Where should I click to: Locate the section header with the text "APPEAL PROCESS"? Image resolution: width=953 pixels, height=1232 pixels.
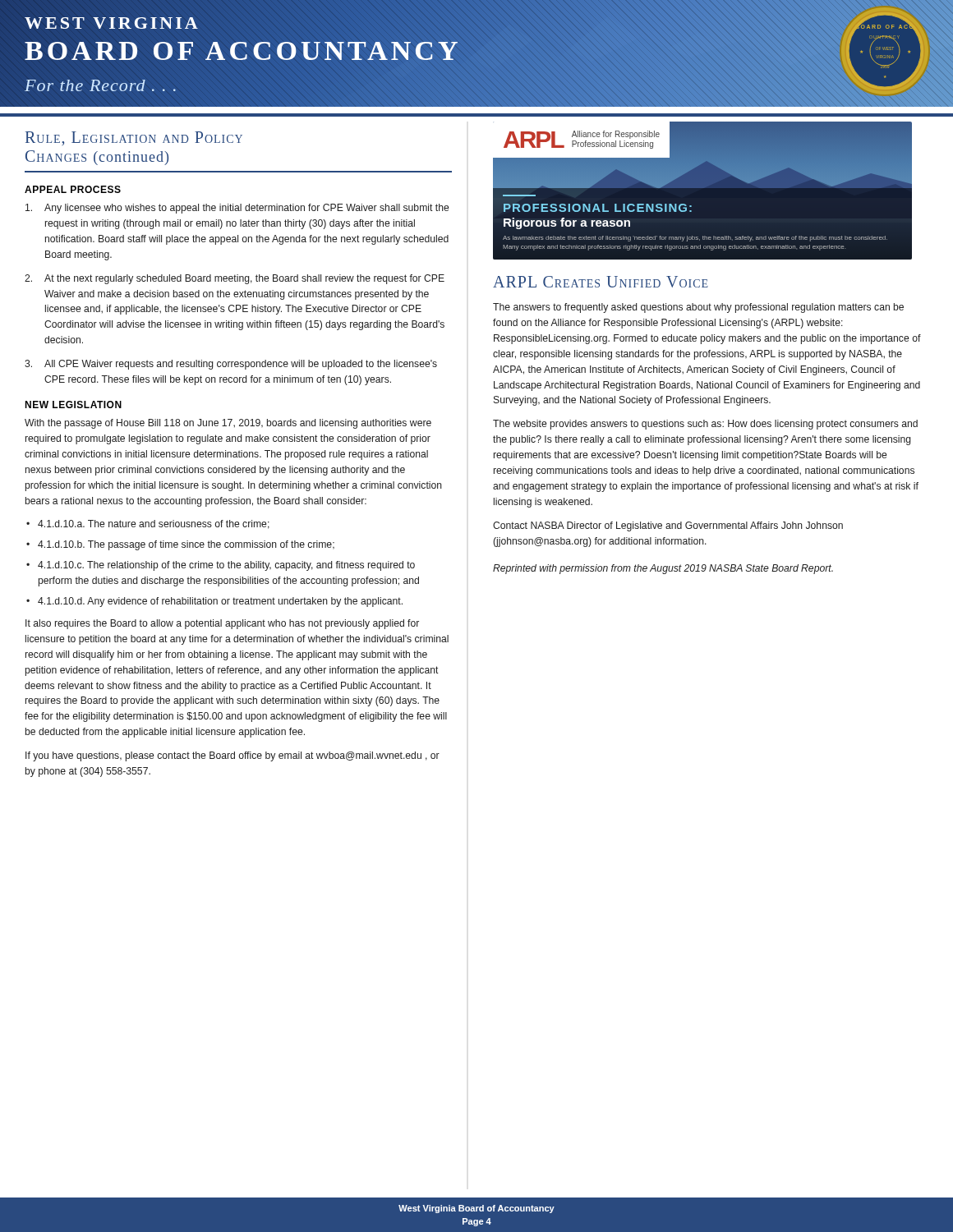[73, 189]
